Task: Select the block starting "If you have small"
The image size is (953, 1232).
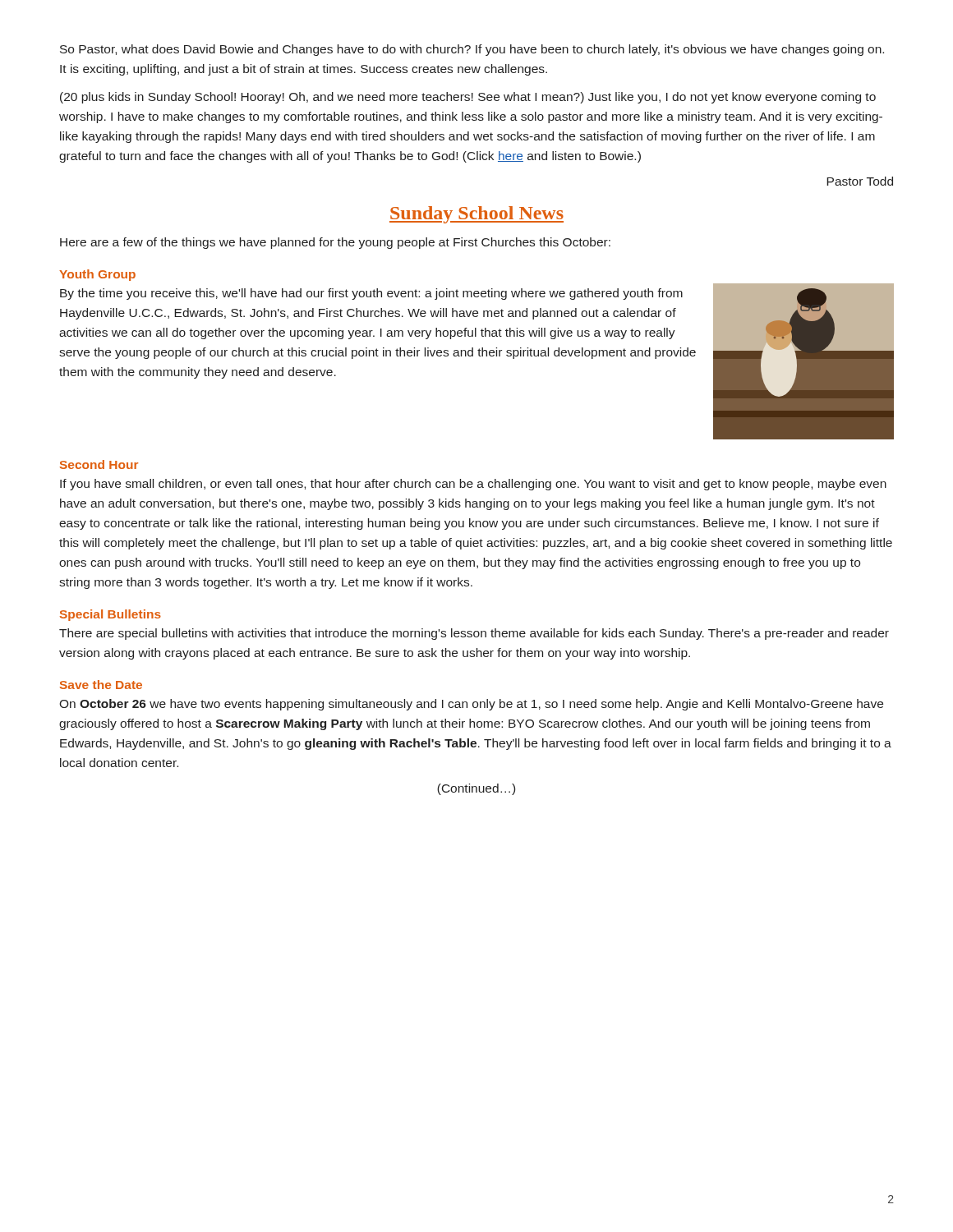Action: coord(476,533)
